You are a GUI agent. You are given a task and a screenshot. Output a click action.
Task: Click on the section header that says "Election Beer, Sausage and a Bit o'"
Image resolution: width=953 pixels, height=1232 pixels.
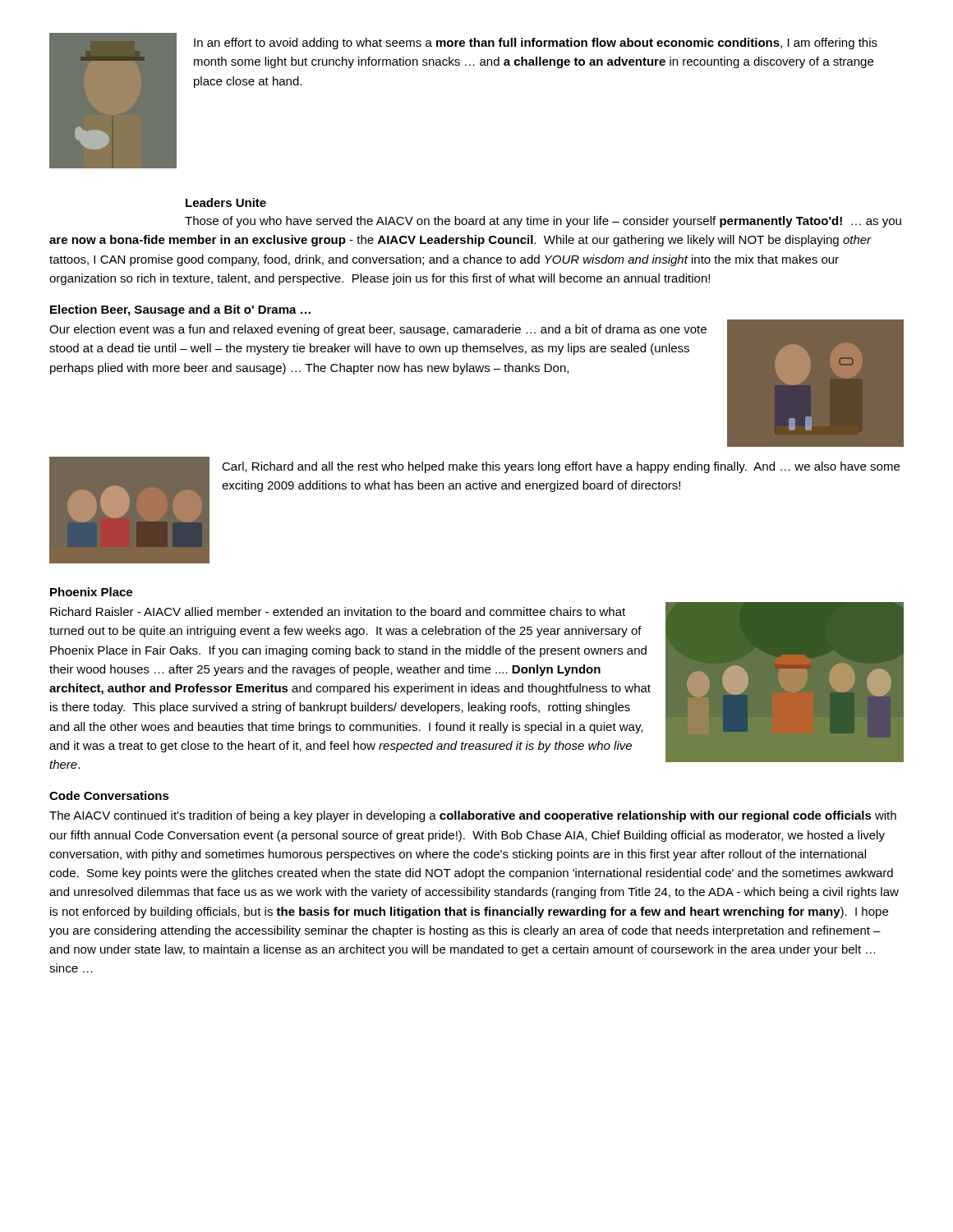[x=181, y=309]
